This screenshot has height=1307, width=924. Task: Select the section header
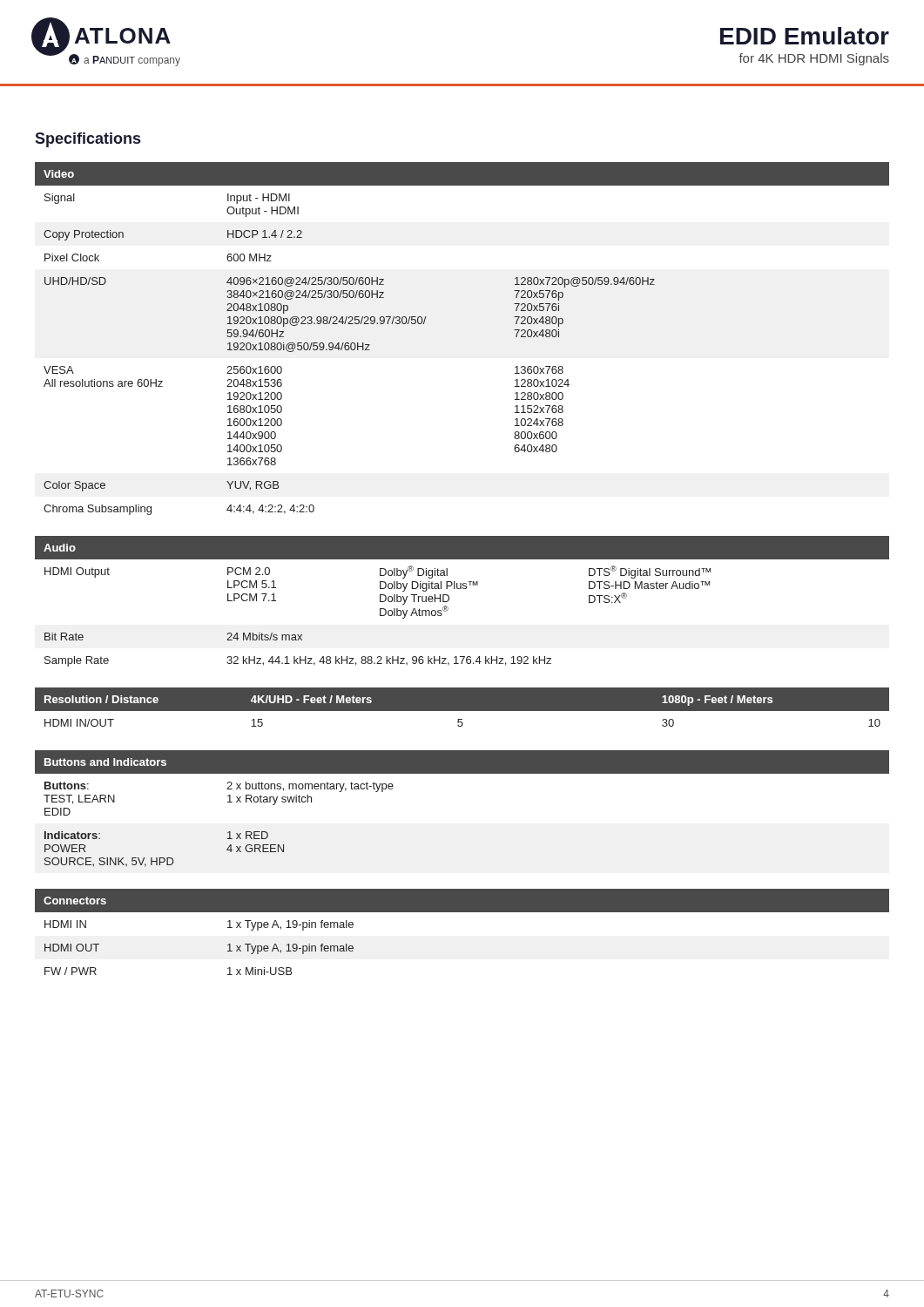point(88,139)
